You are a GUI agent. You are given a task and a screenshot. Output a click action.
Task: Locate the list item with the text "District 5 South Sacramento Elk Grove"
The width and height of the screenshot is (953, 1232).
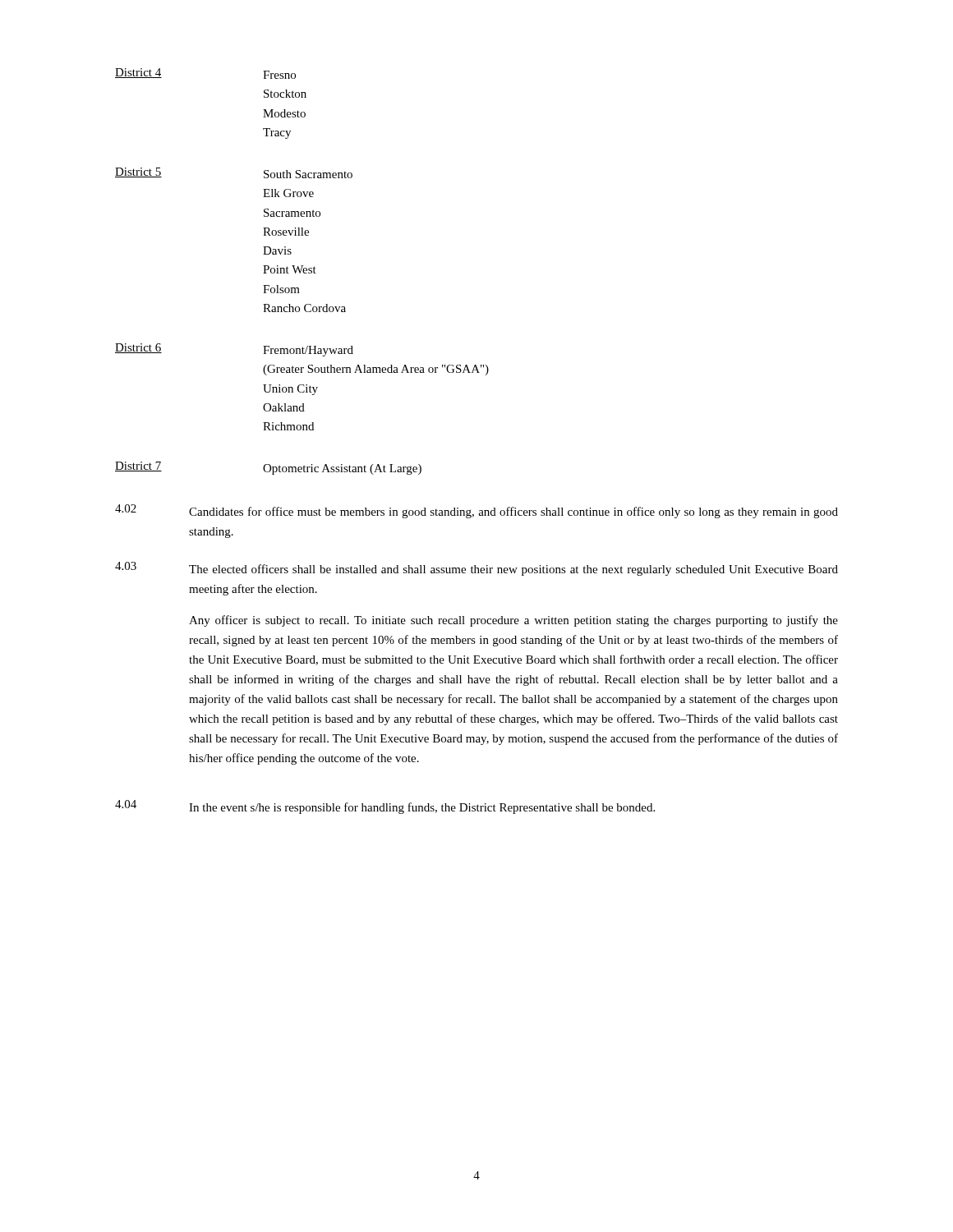click(138, 173)
